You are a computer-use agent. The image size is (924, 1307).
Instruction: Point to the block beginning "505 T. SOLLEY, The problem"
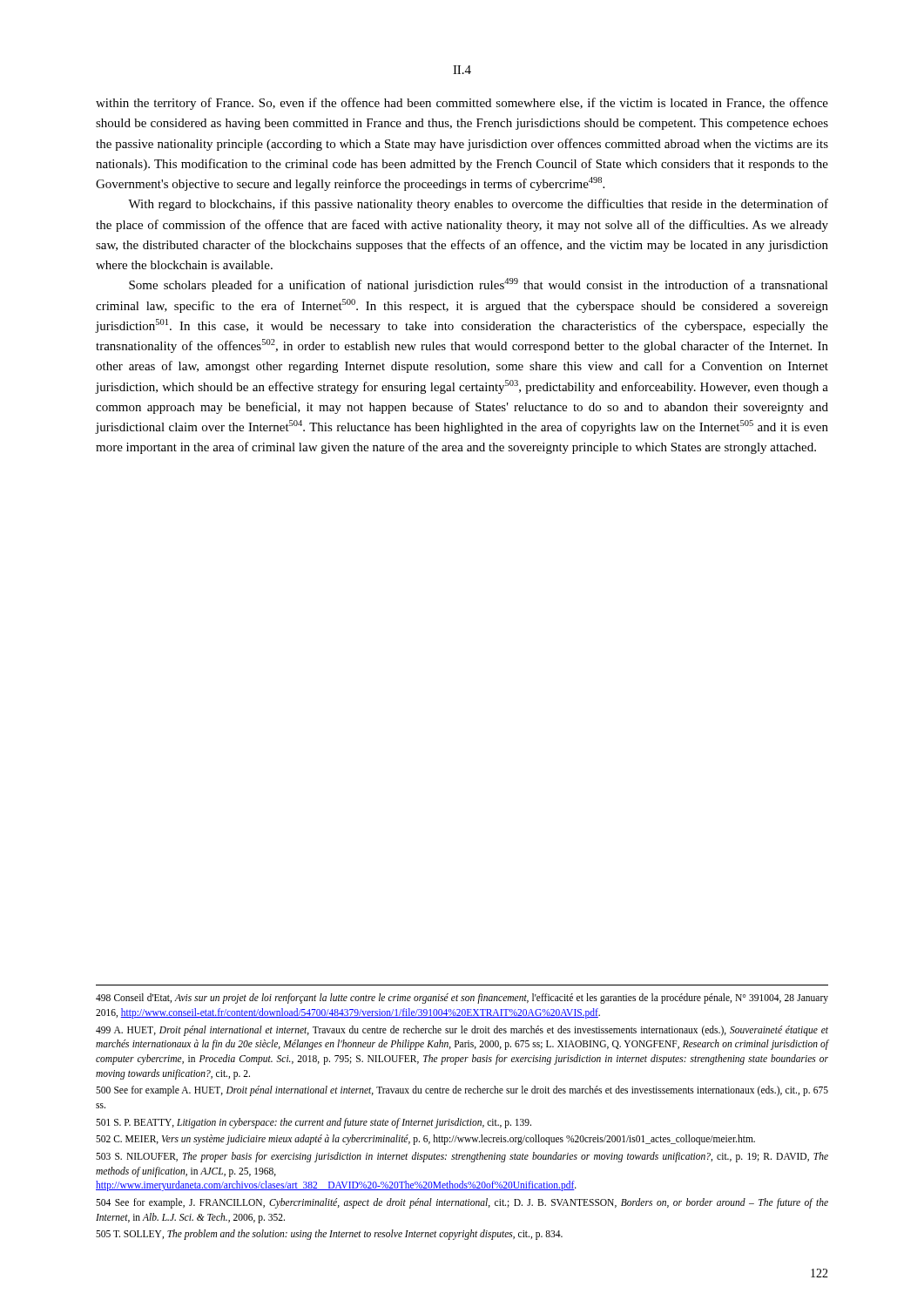pos(329,1234)
